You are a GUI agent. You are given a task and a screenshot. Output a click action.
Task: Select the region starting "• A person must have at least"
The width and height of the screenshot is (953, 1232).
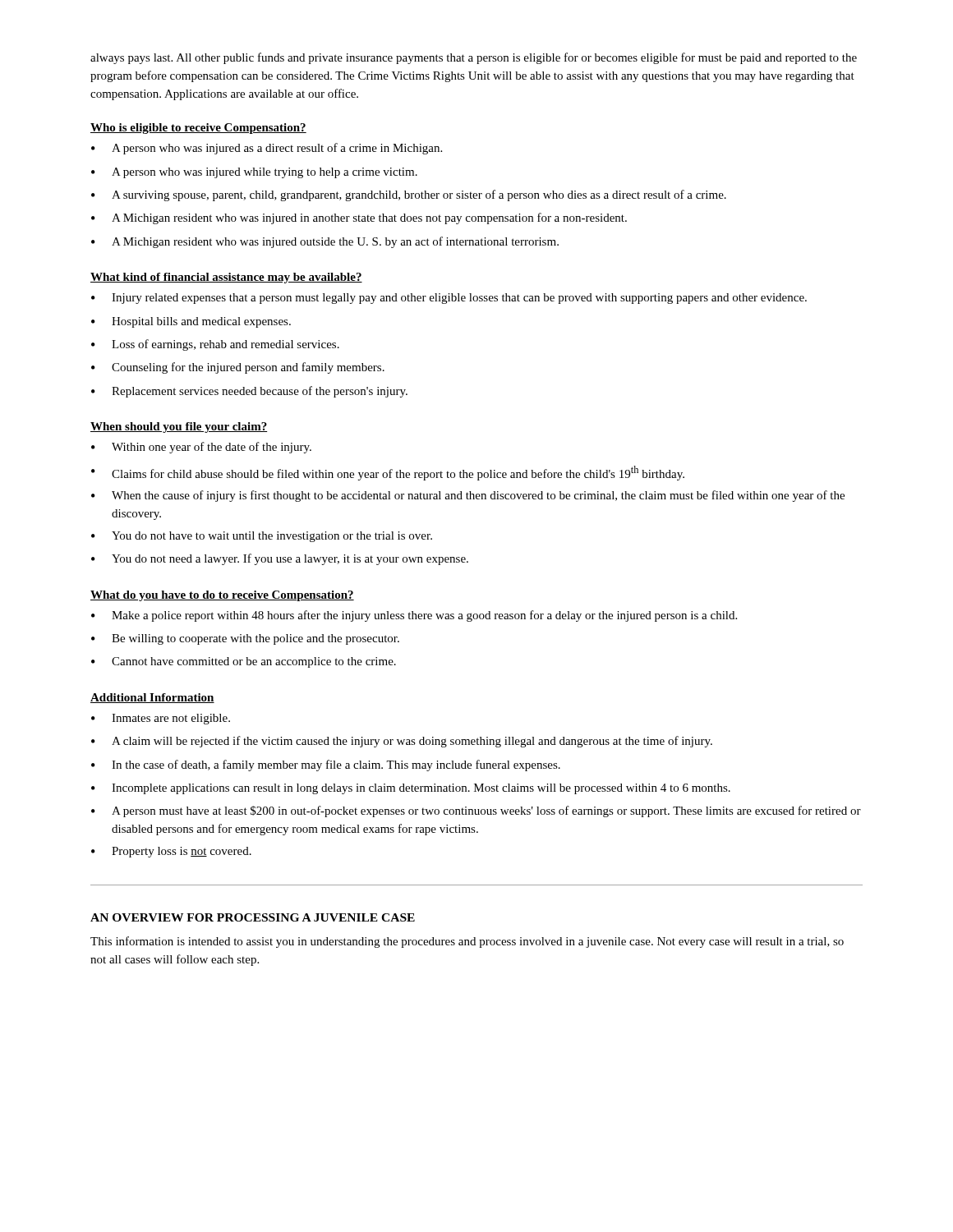pos(476,821)
